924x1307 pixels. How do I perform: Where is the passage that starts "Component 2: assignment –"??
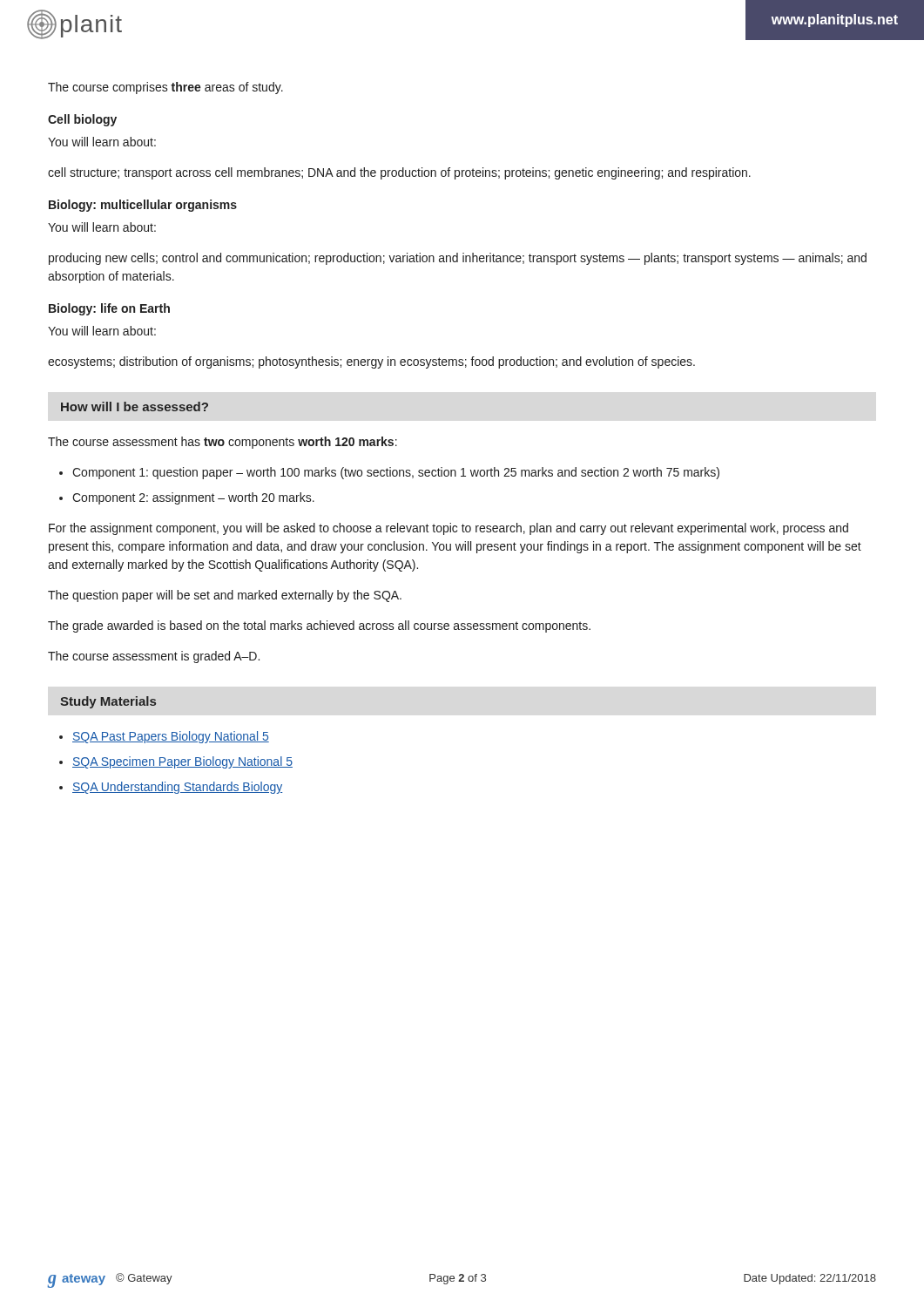[x=194, y=498]
